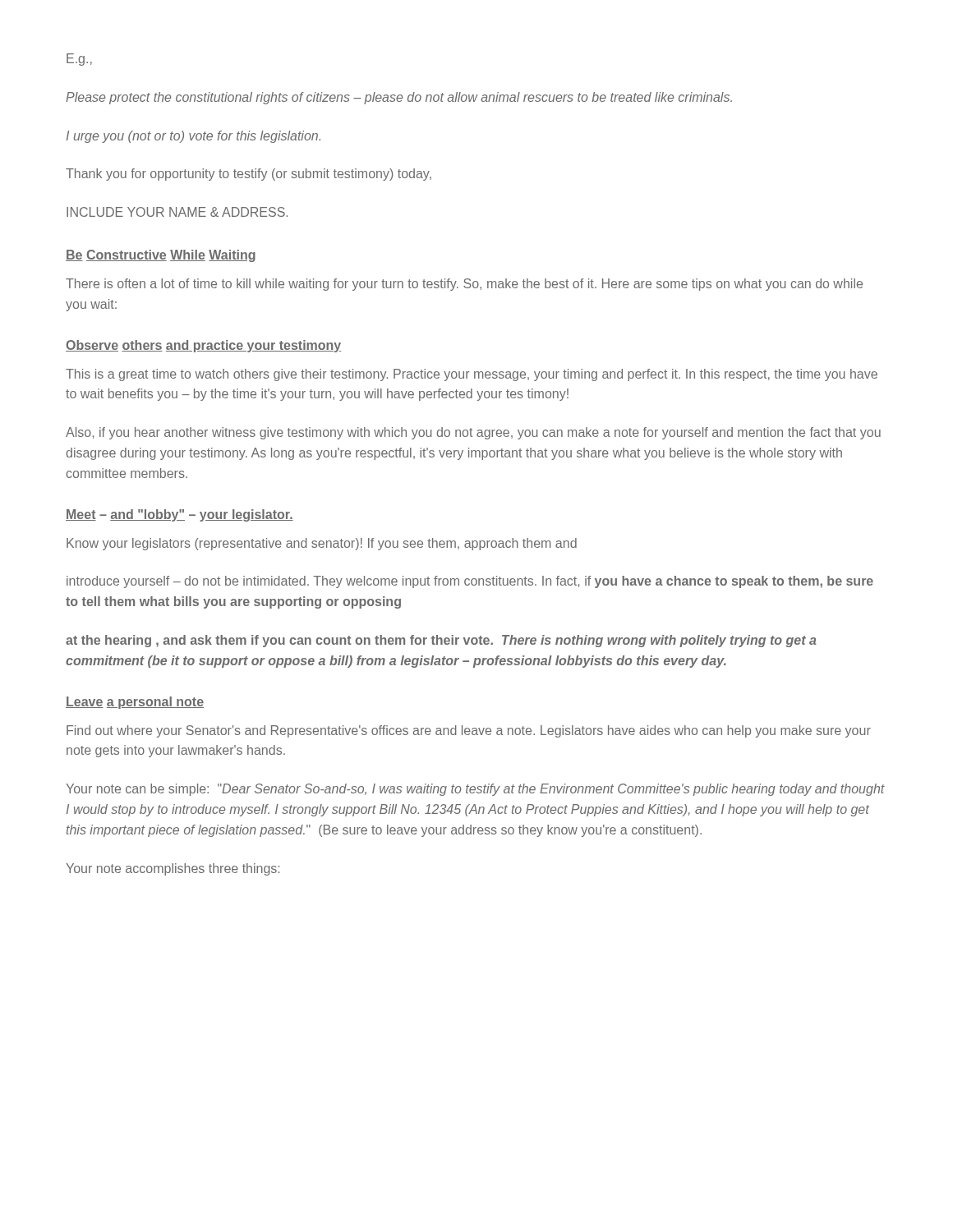Point to the region starting "Thank you for opportunity to testify"
953x1232 pixels.
click(249, 174)
